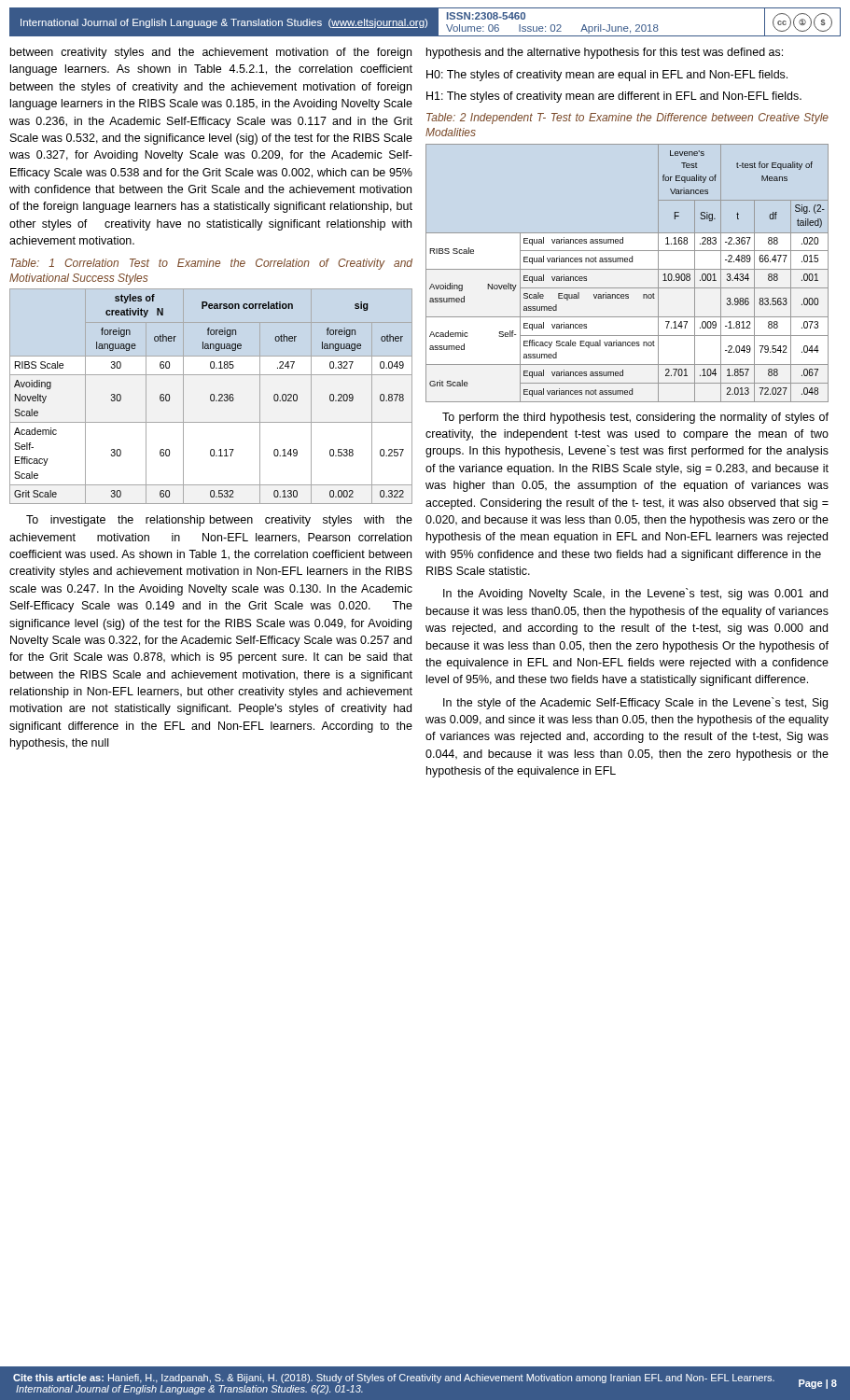This screenshot has width=850, height=1400.
Task: Select the passage starting "In the style of the Academic Self-Efficacy Scale"
Action: click(x=627, y=737)
